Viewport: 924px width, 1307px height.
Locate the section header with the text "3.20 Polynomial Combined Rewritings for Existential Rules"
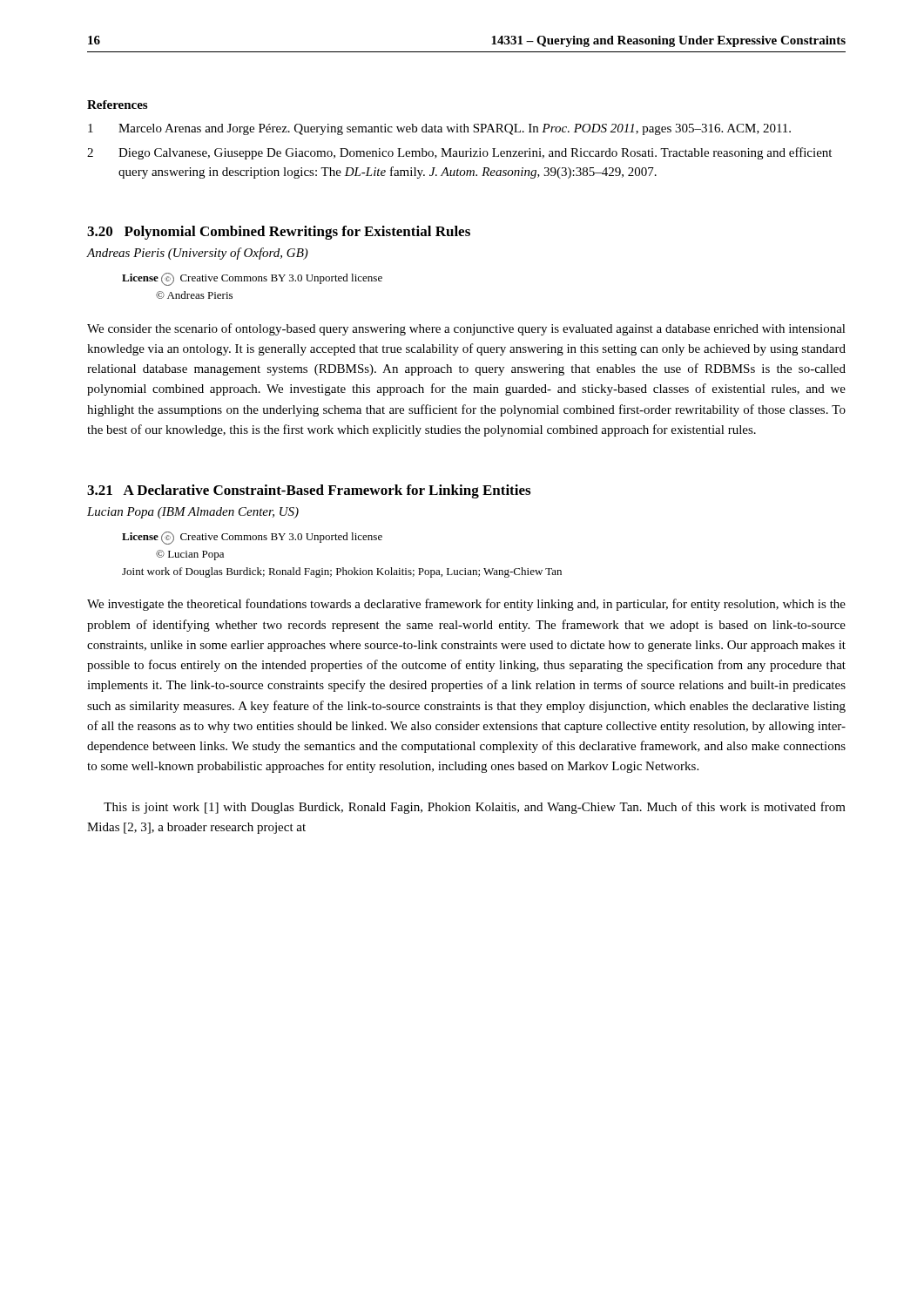pos(279,232)
